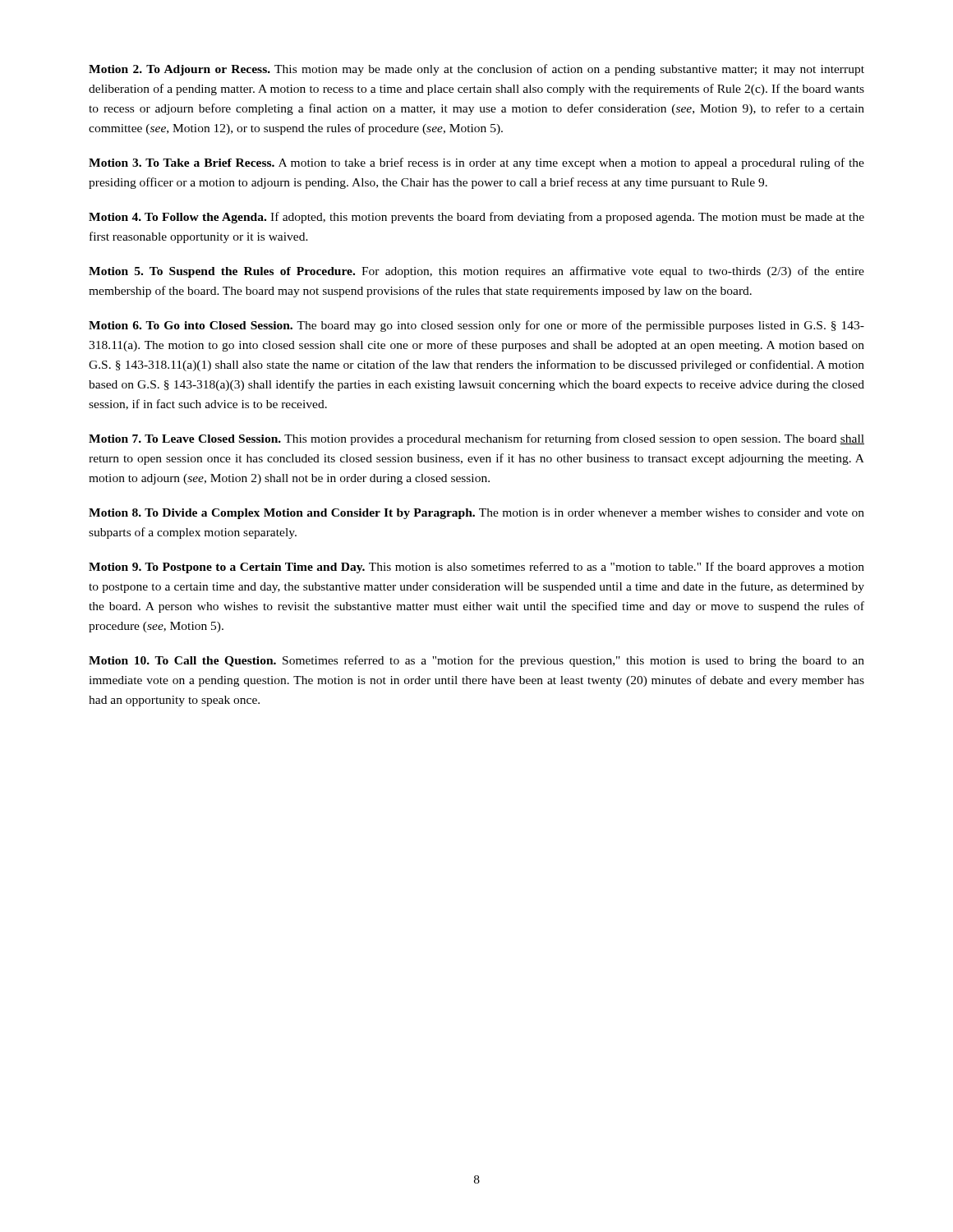This screenshot has width=953, height=1232.
Task: Find the block on this page that starts "Motion 5. To Suspend the"
Action: click(476, 281)
